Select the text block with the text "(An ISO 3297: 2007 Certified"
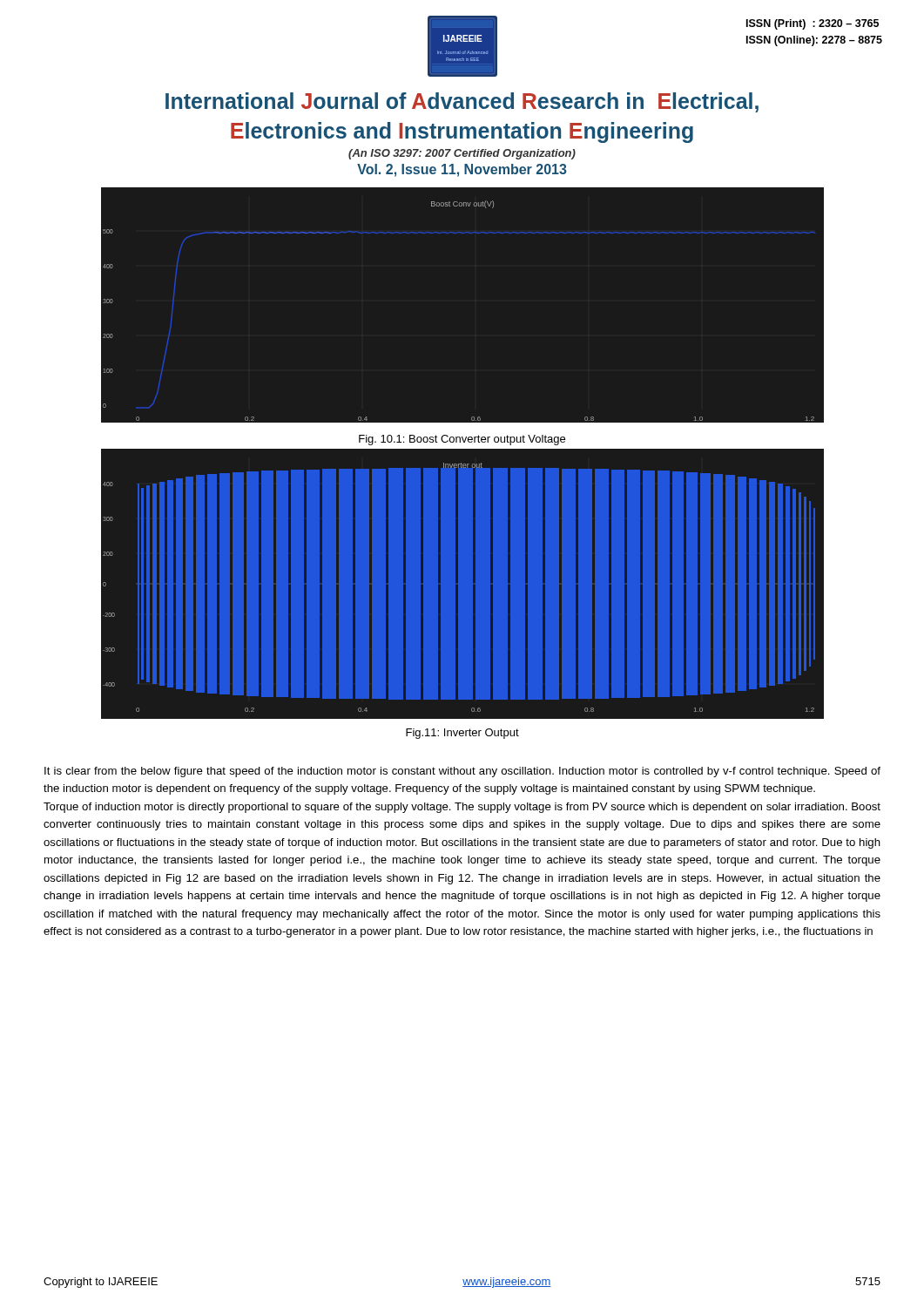924x1307 pixels. 462,153
